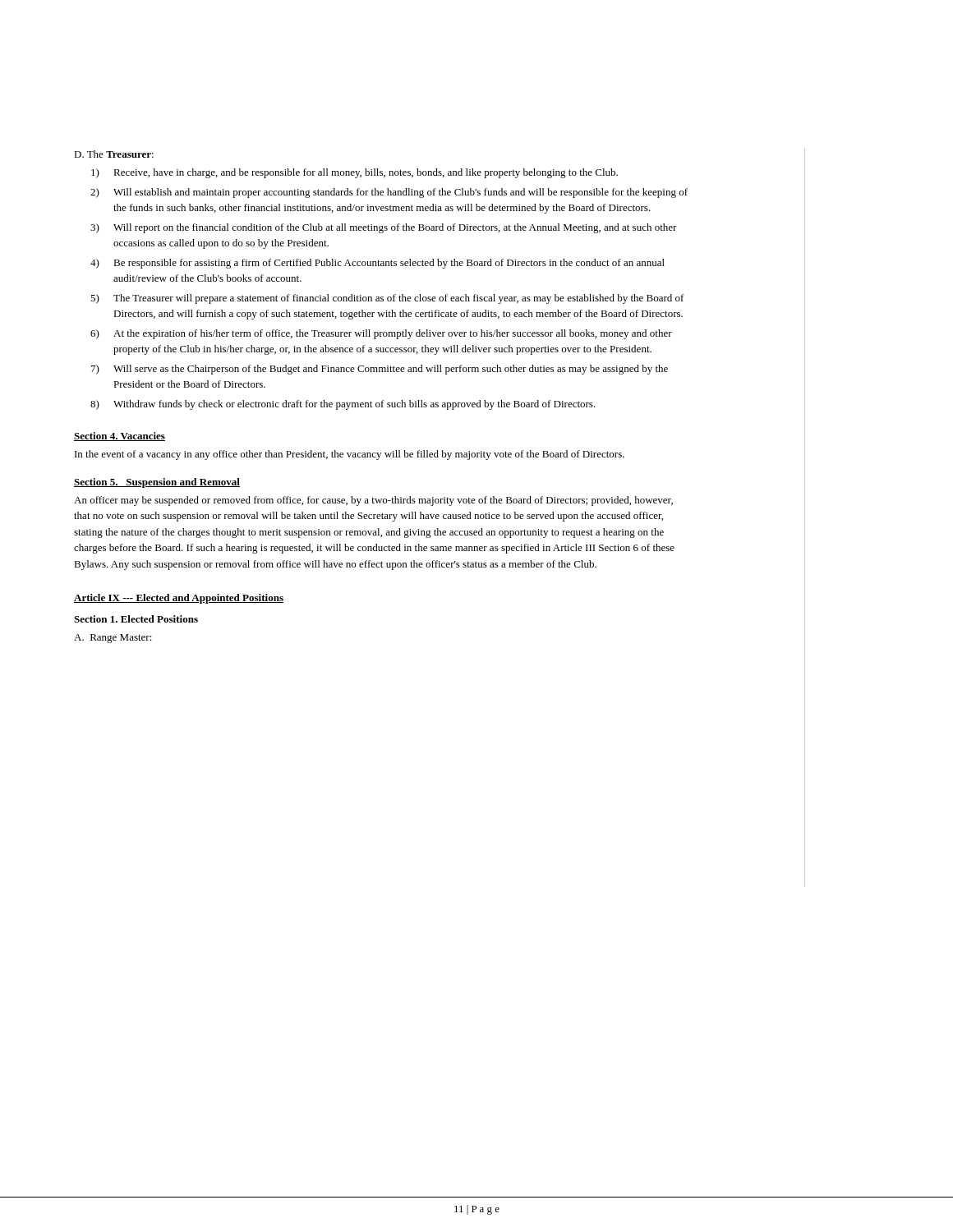Locate the list item that reads "4) Be responsible for assisting"
Screen dimensions: 1232x953
click(x=390, y=270)
